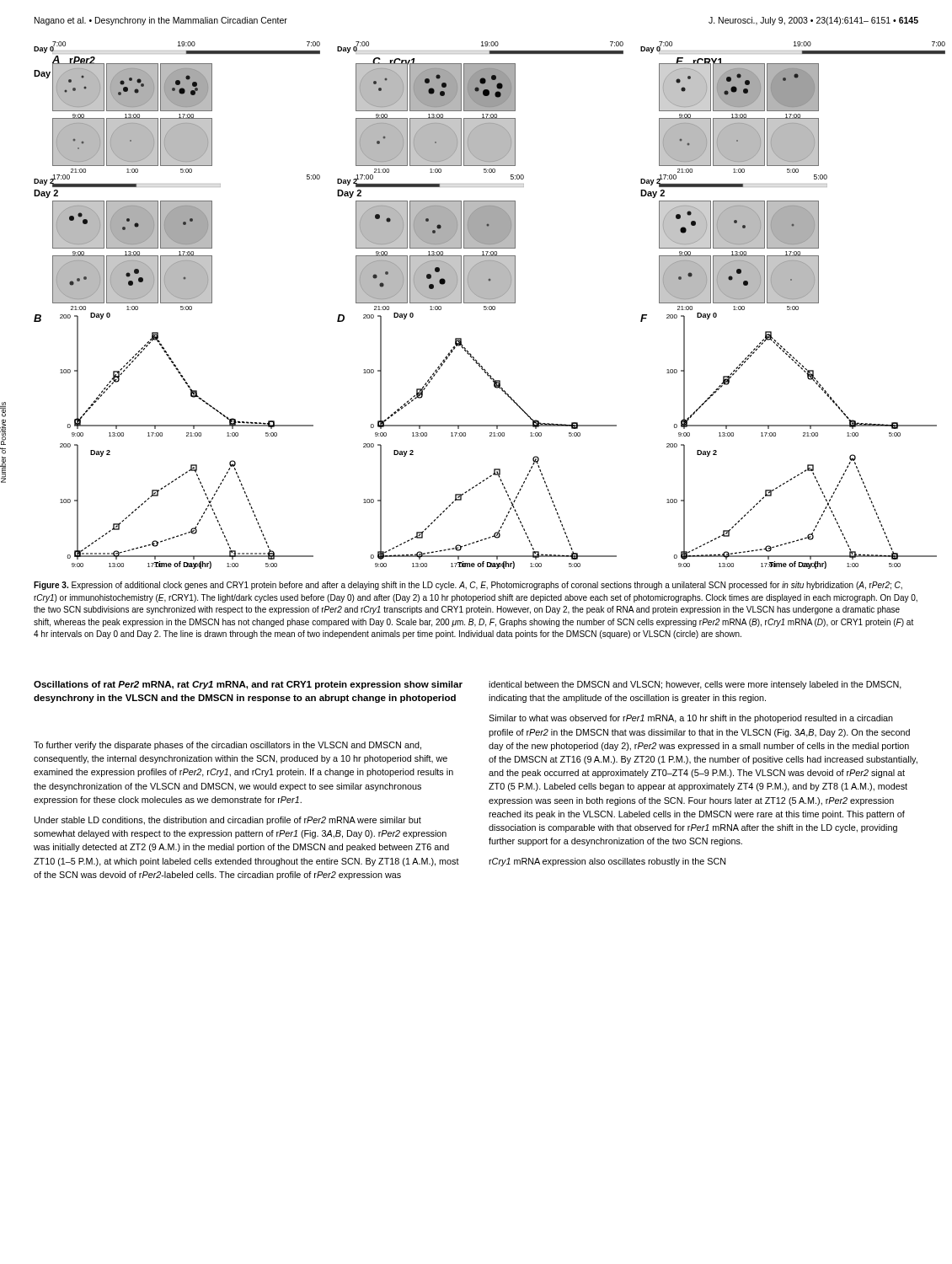The image size is (952, 1264).
Task: Find the block starting "identical between the DMSCN and VLSCN; however,"
Action: [703, 773]
